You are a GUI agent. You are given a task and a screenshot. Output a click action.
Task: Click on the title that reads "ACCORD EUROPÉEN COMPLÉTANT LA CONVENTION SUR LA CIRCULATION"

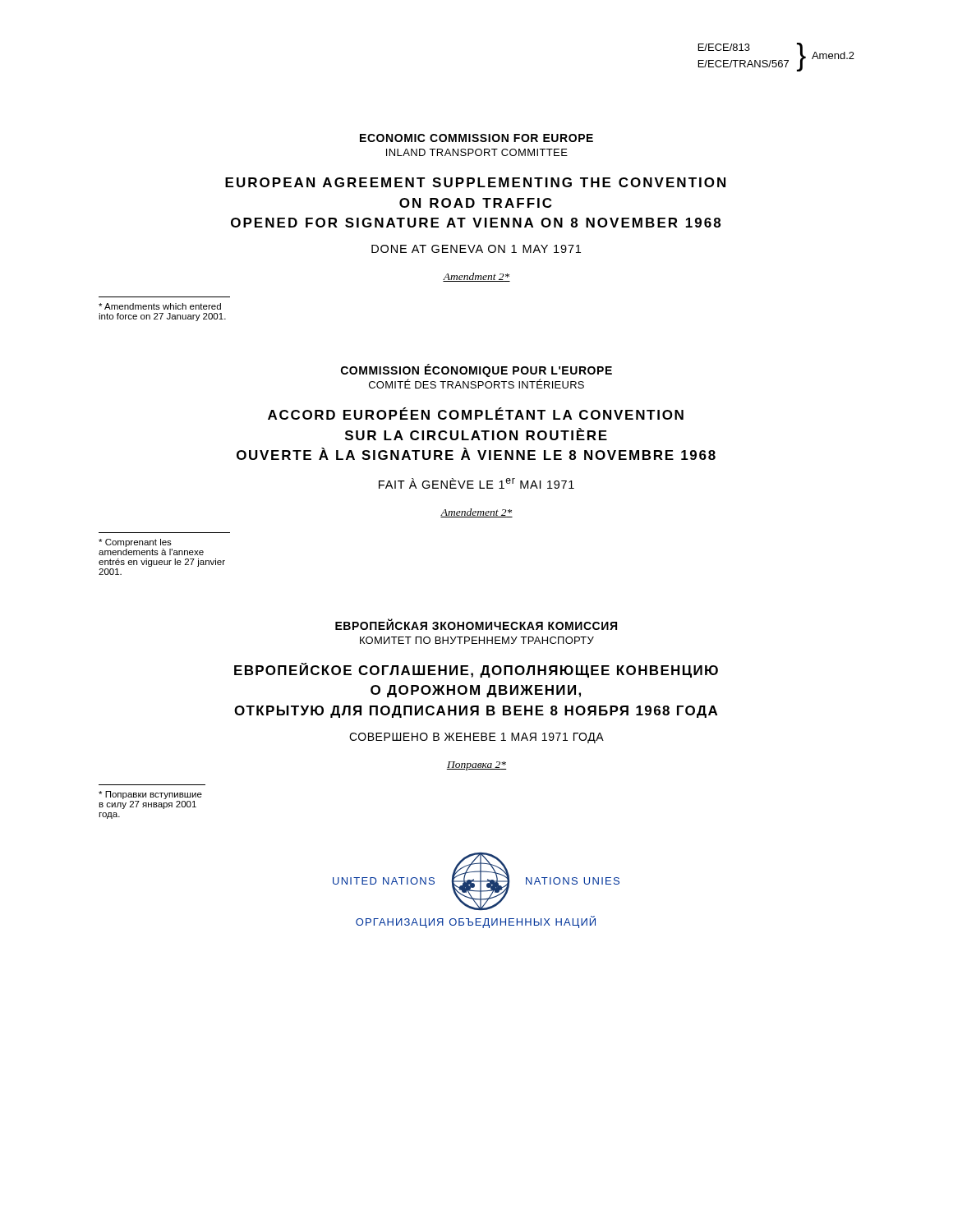click(476, 435)
